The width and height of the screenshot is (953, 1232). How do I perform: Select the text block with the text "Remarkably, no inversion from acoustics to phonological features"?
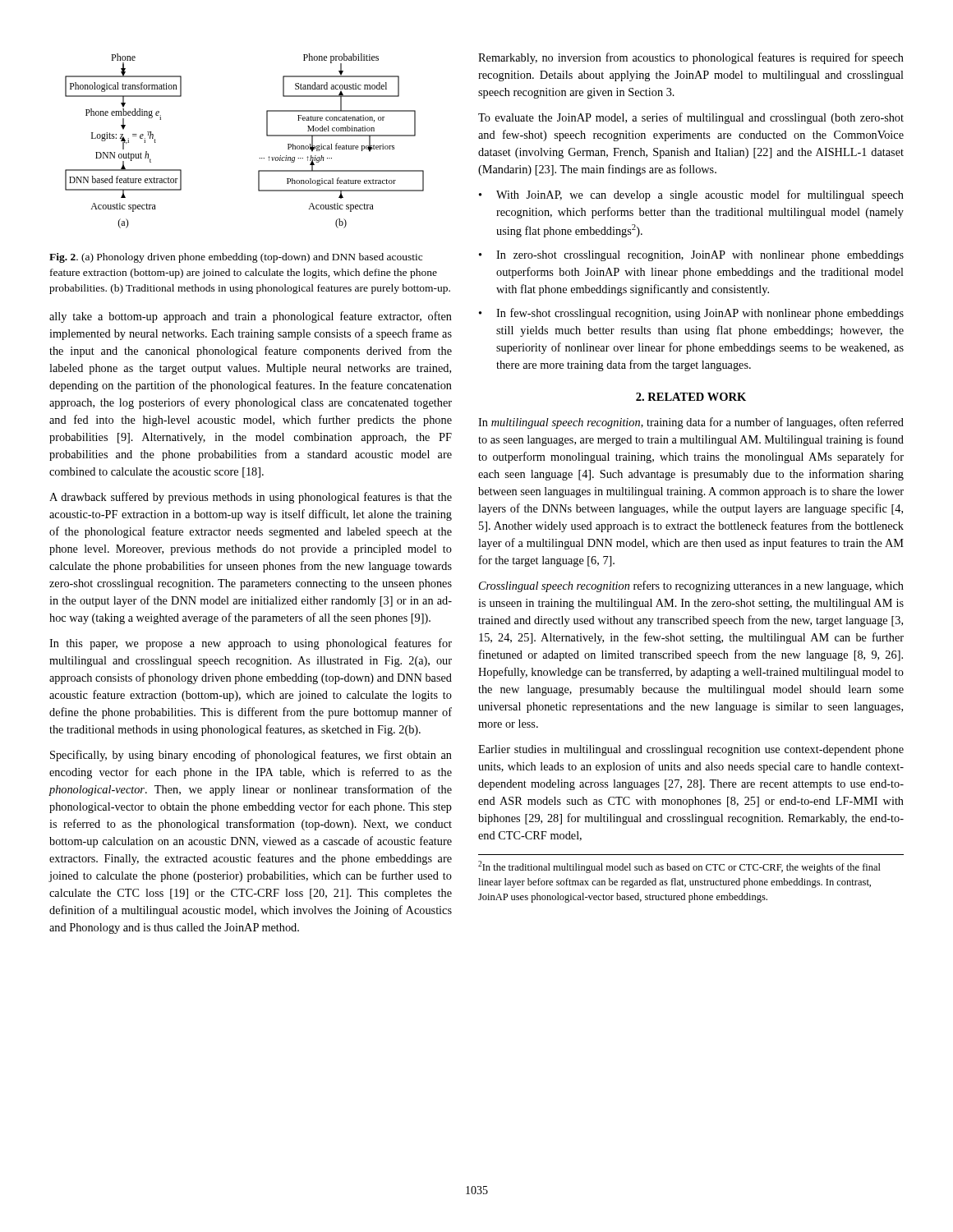point(691,75)
